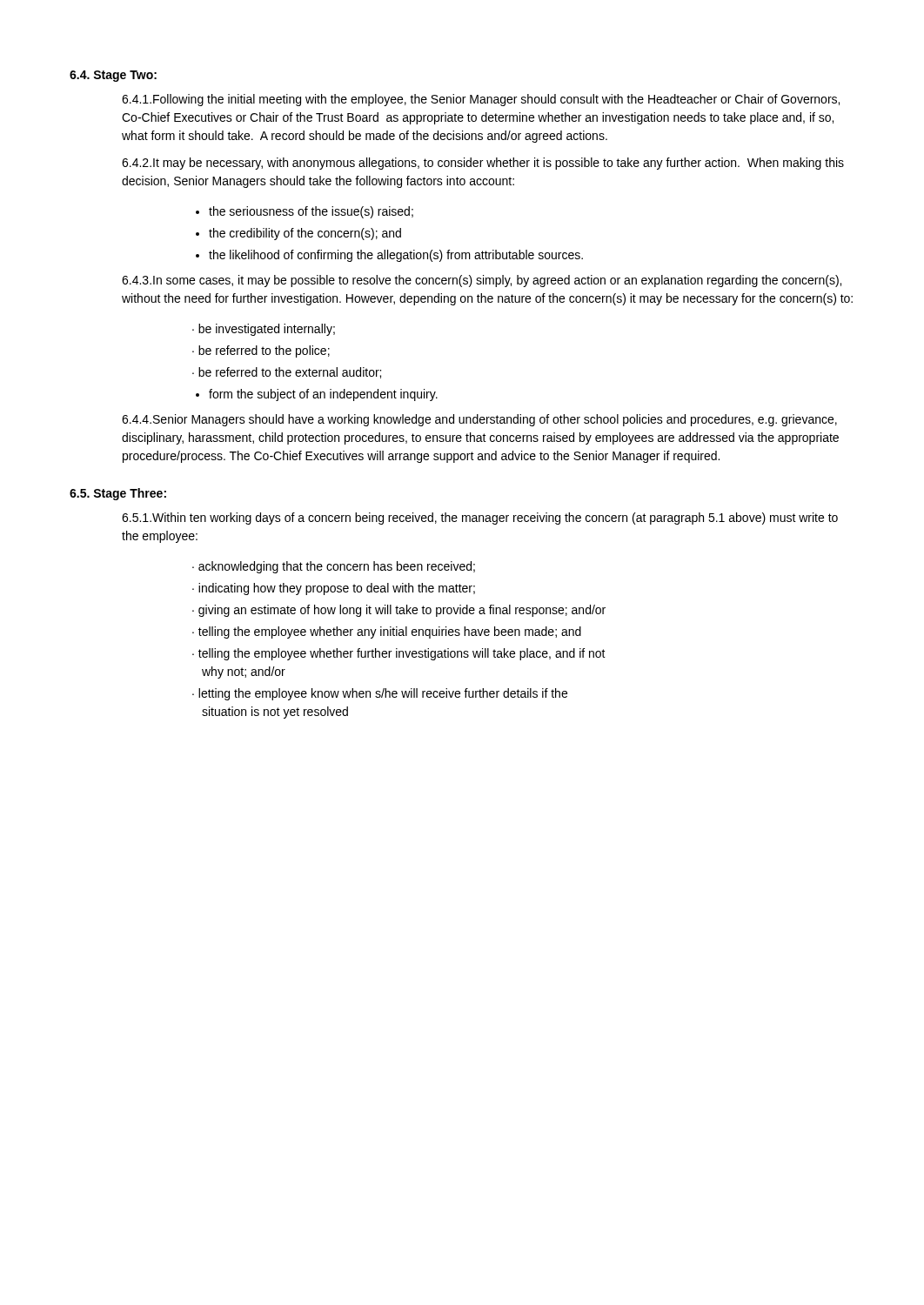Find "be investigated internally;" on this page
This screenshot has width=924, height=1305.
coord(267,329)
